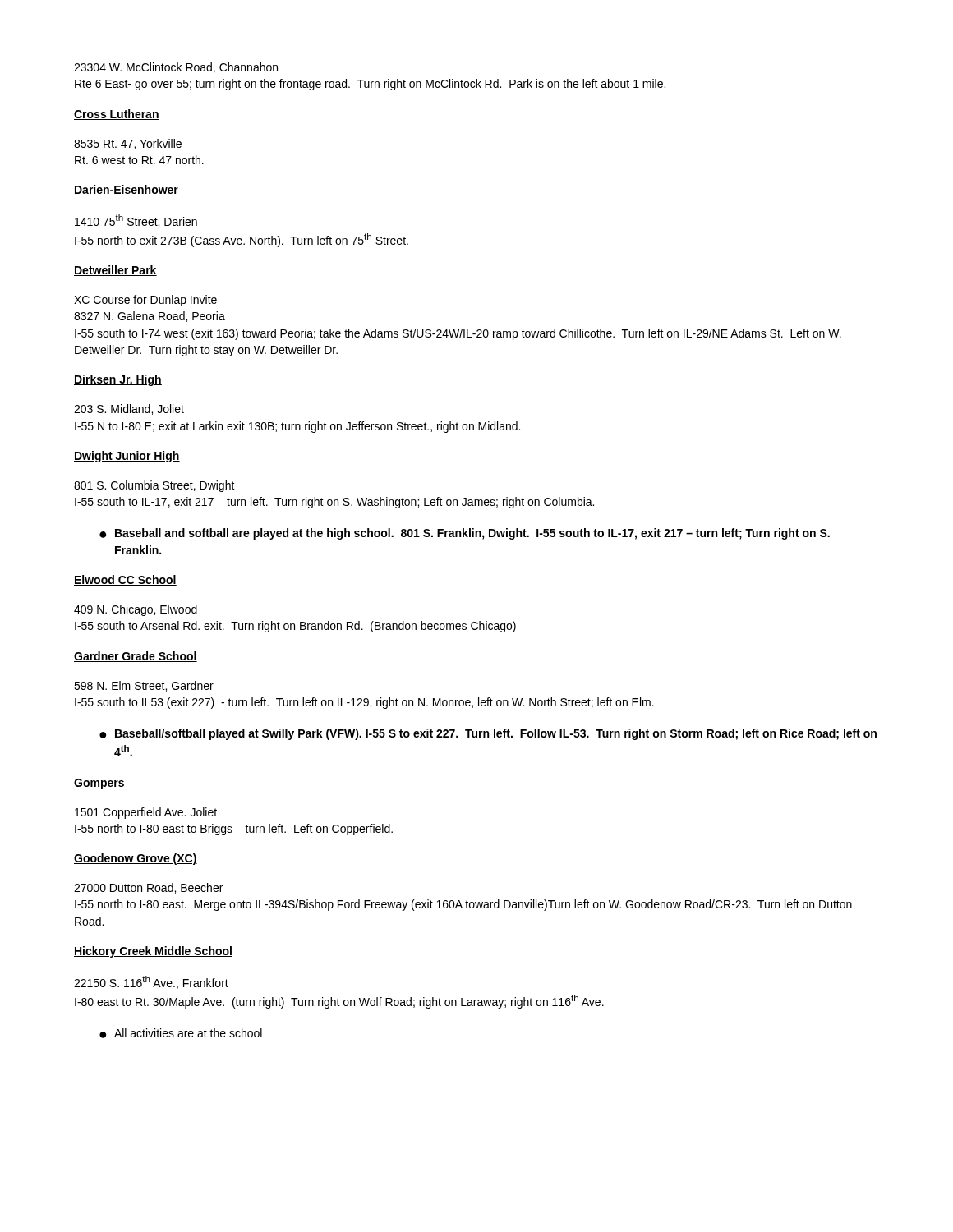Where is the passage that starts "598 N. Elm"?
The image size is (953, 1232).
pyautogui.click(x=476, y=694)
